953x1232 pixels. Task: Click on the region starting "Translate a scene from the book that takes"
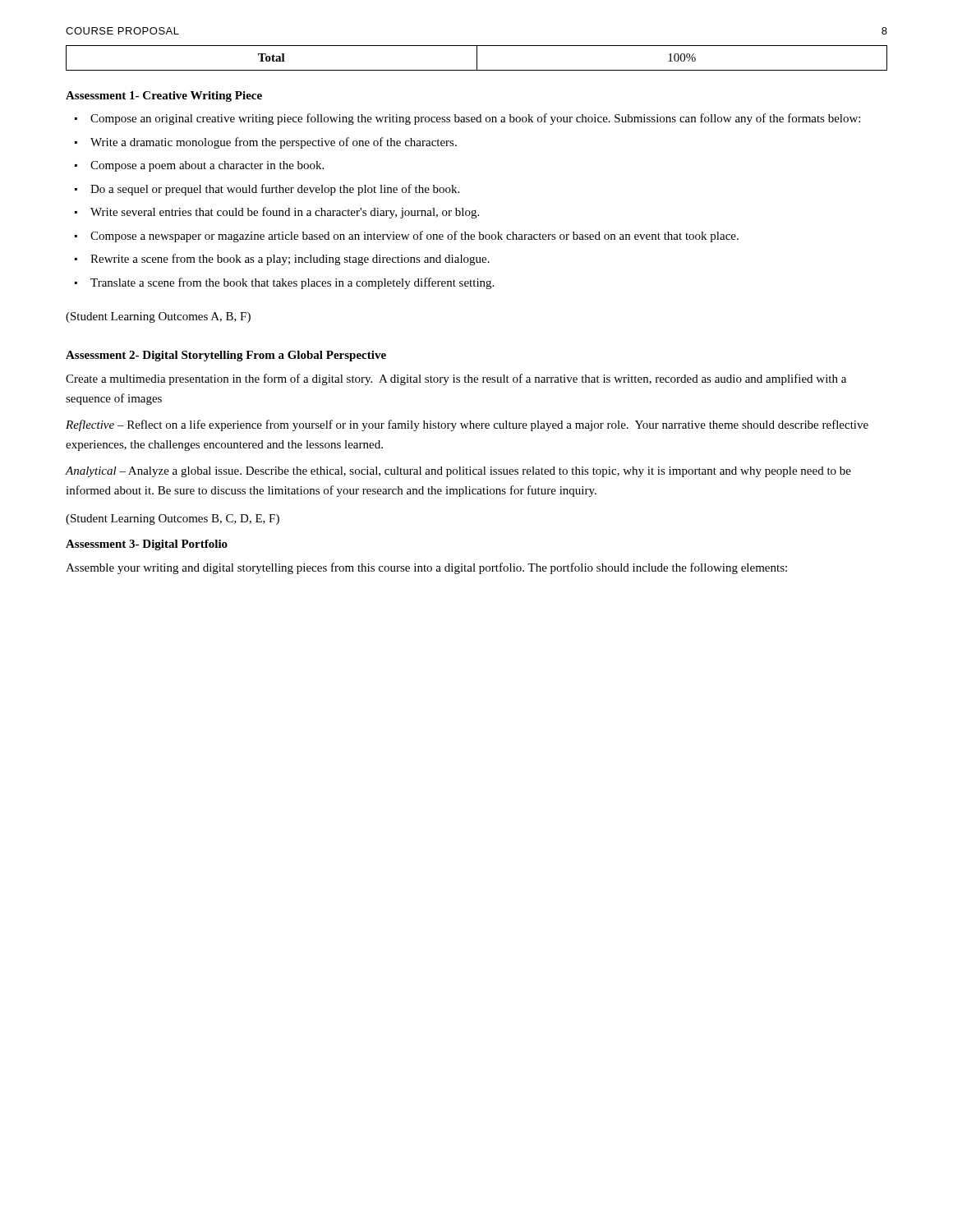click(489, 282)
